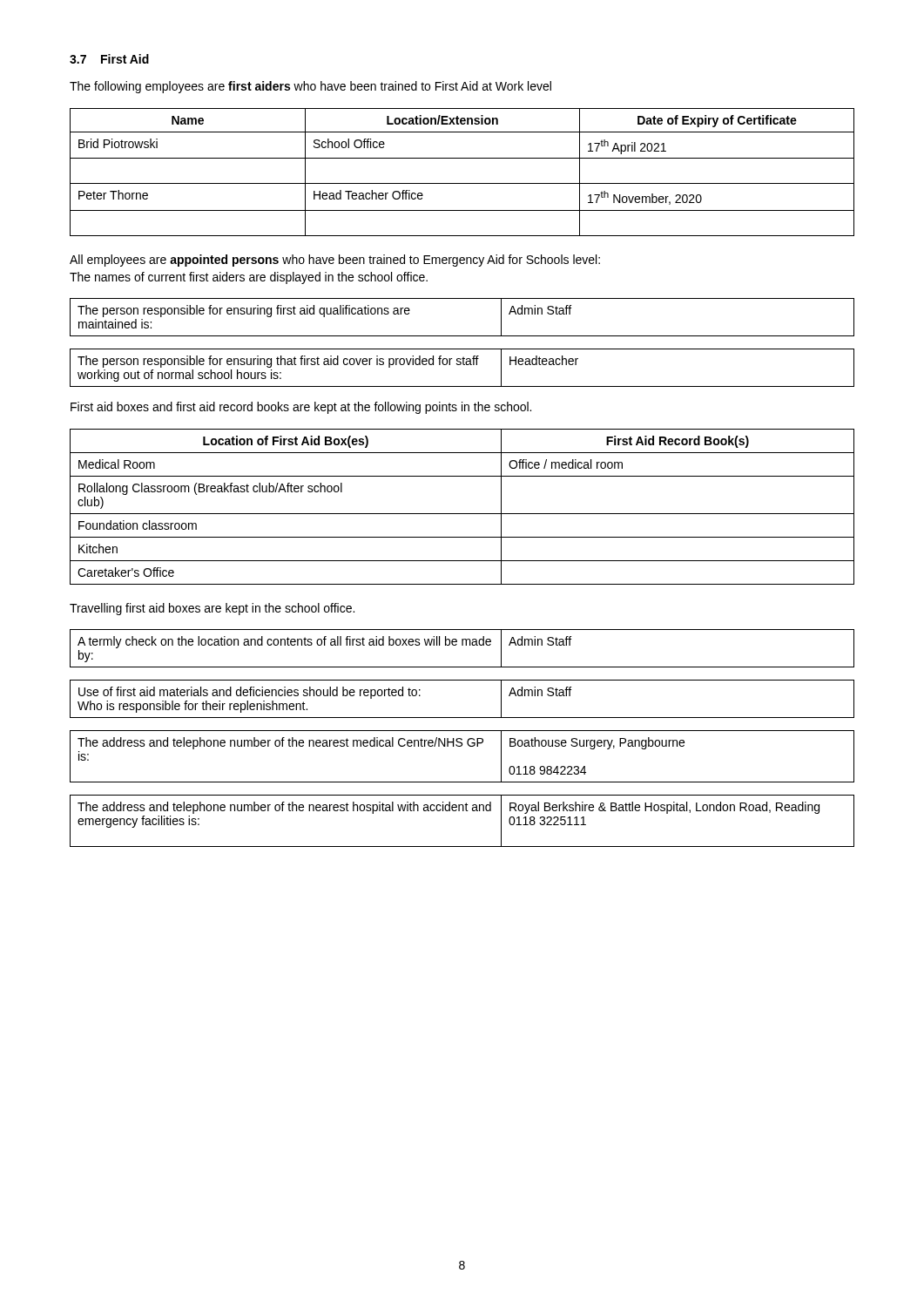This screenshot has width=924, height=1307.
Task: Locate the table with the text "Royal Berkshire & Battle Hospital,"
Action: tap(462, 821)
